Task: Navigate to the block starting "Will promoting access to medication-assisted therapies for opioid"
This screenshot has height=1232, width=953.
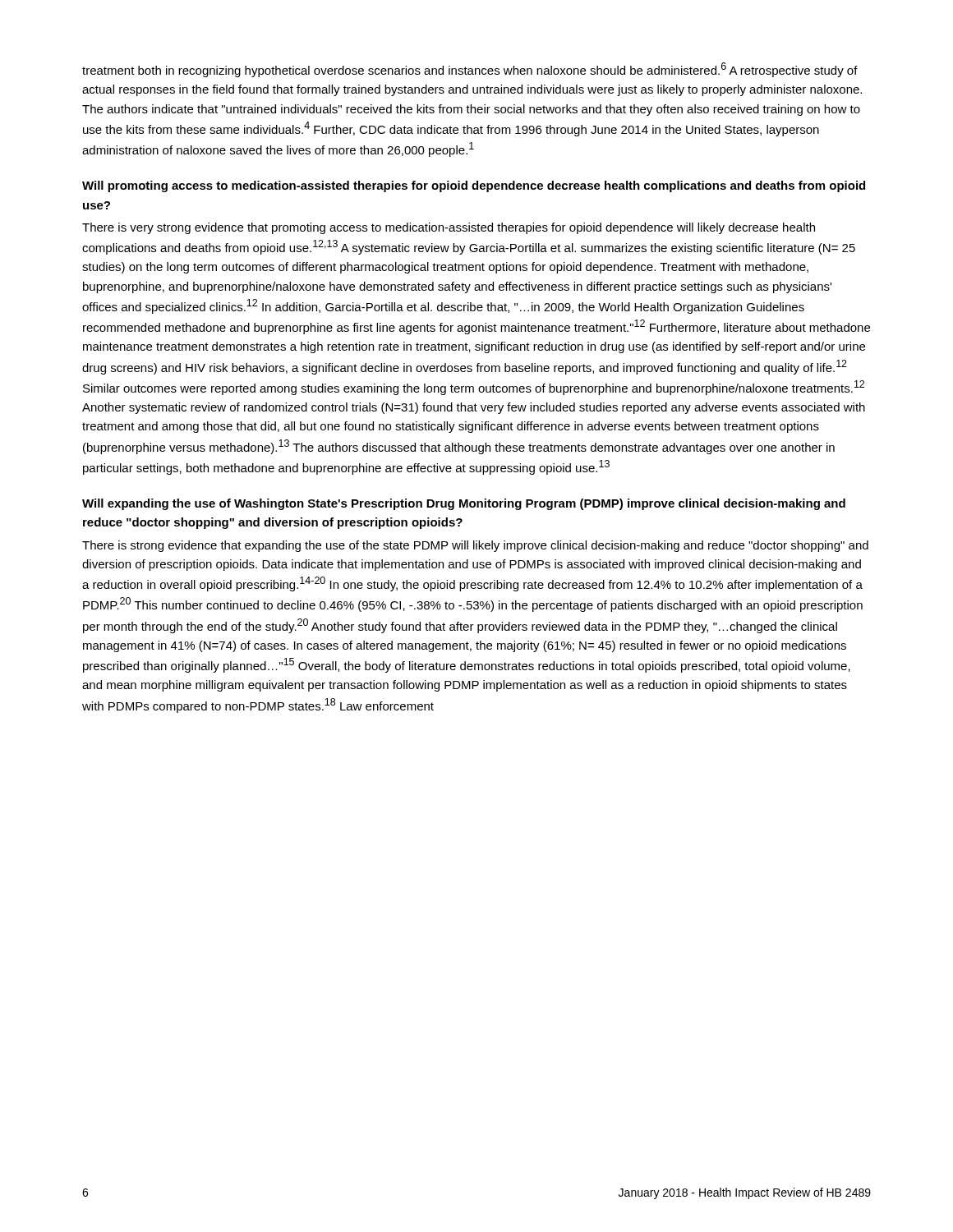Action: pyautogui.click(x=474, y=195)
